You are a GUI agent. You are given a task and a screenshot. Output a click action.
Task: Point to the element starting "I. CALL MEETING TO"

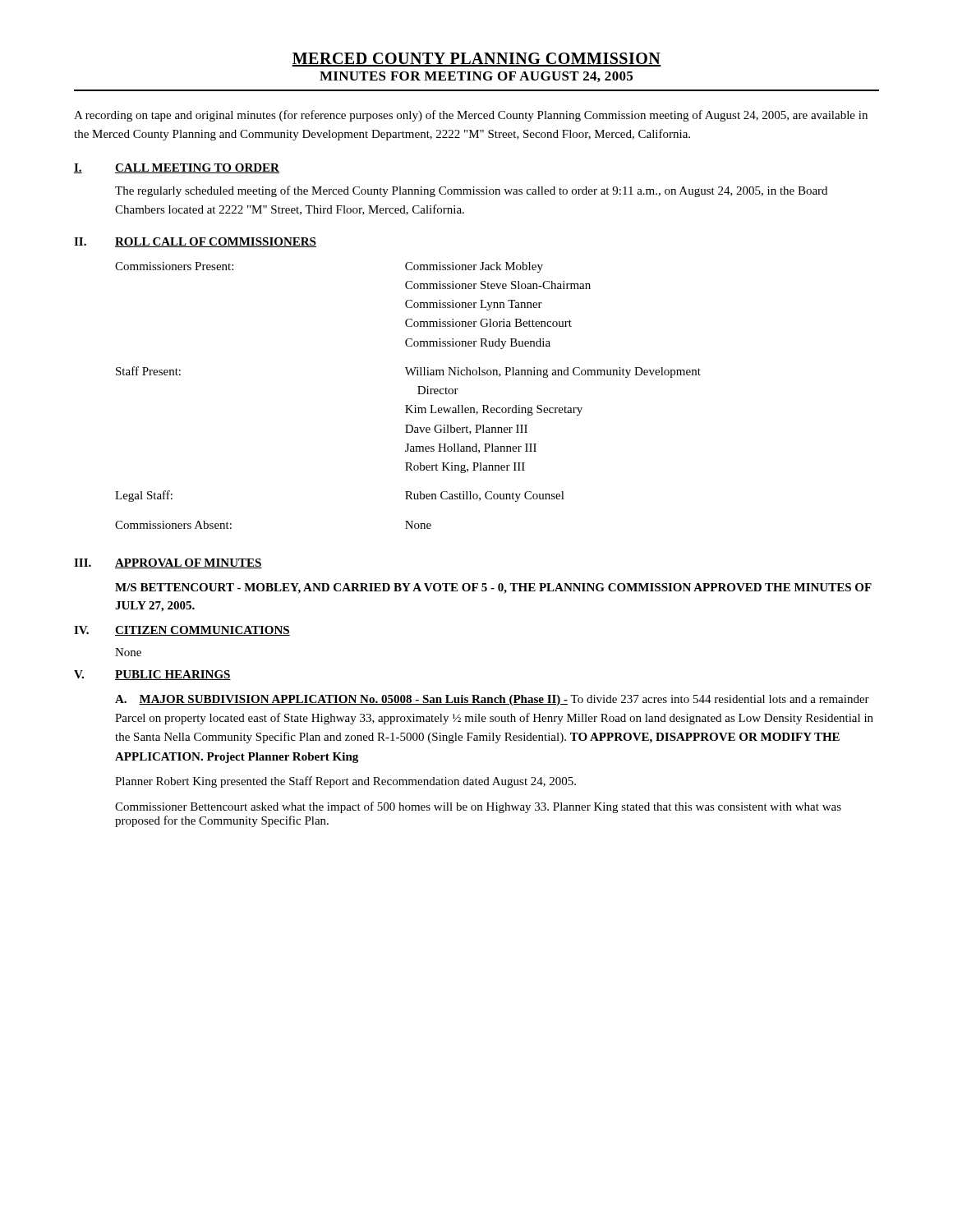coord(177,168)
